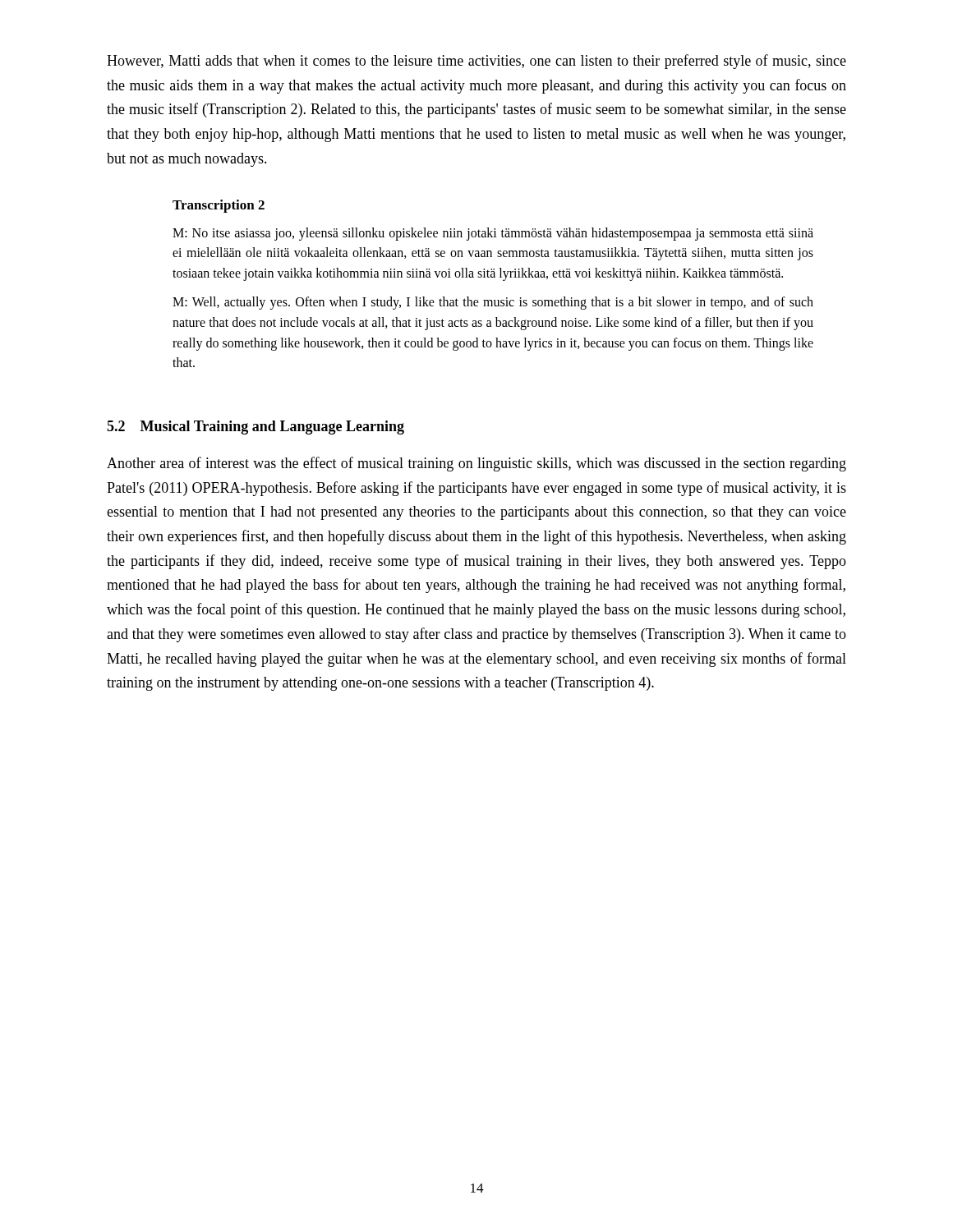Find the text block that says "M: No itse asiassa"
Image resolution: width=953 pixels, height=1232 pixels.
point(493,253)
